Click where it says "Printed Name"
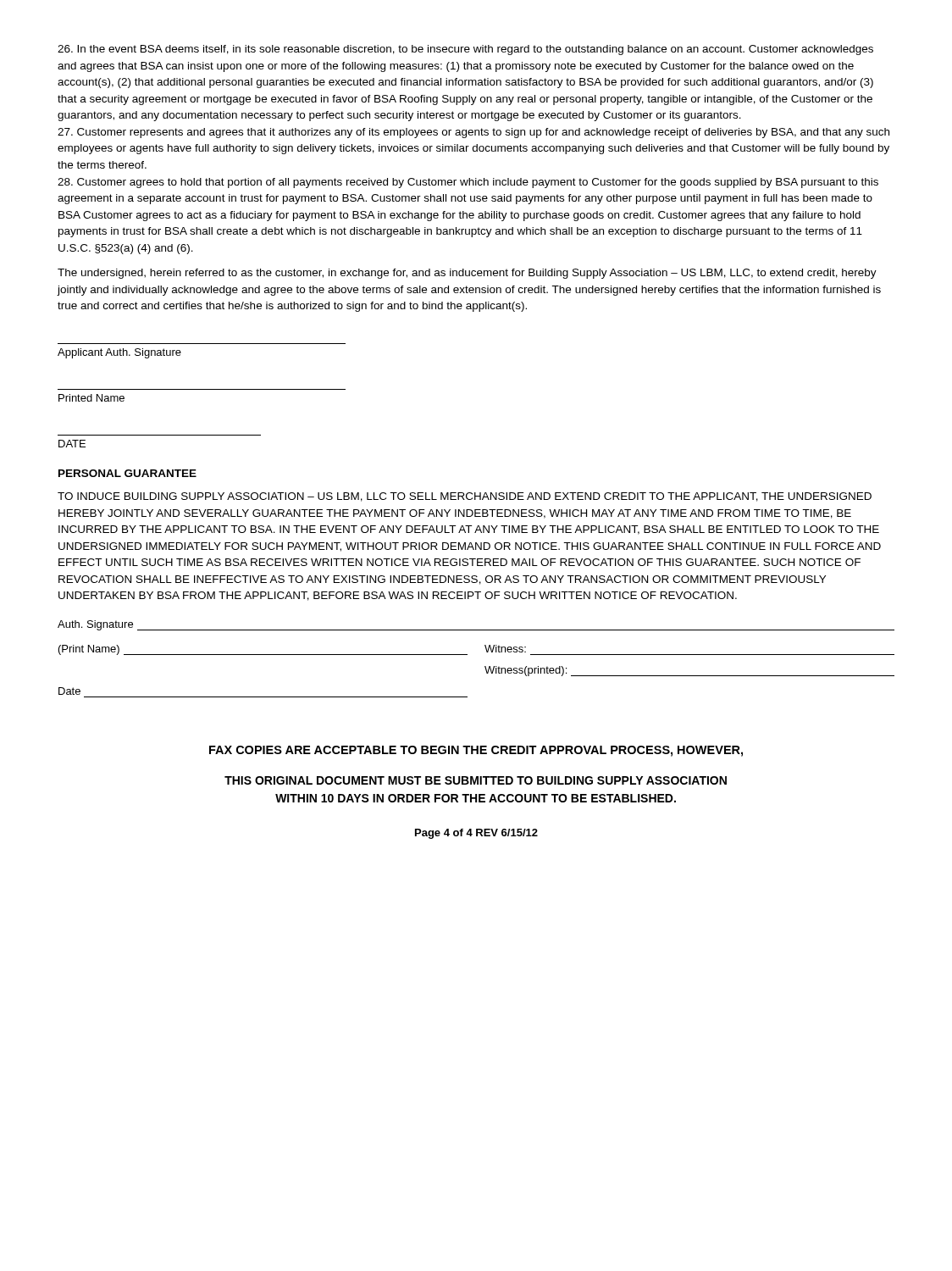952x1271 pixels. pyautogui.click(x=91, y=398)
